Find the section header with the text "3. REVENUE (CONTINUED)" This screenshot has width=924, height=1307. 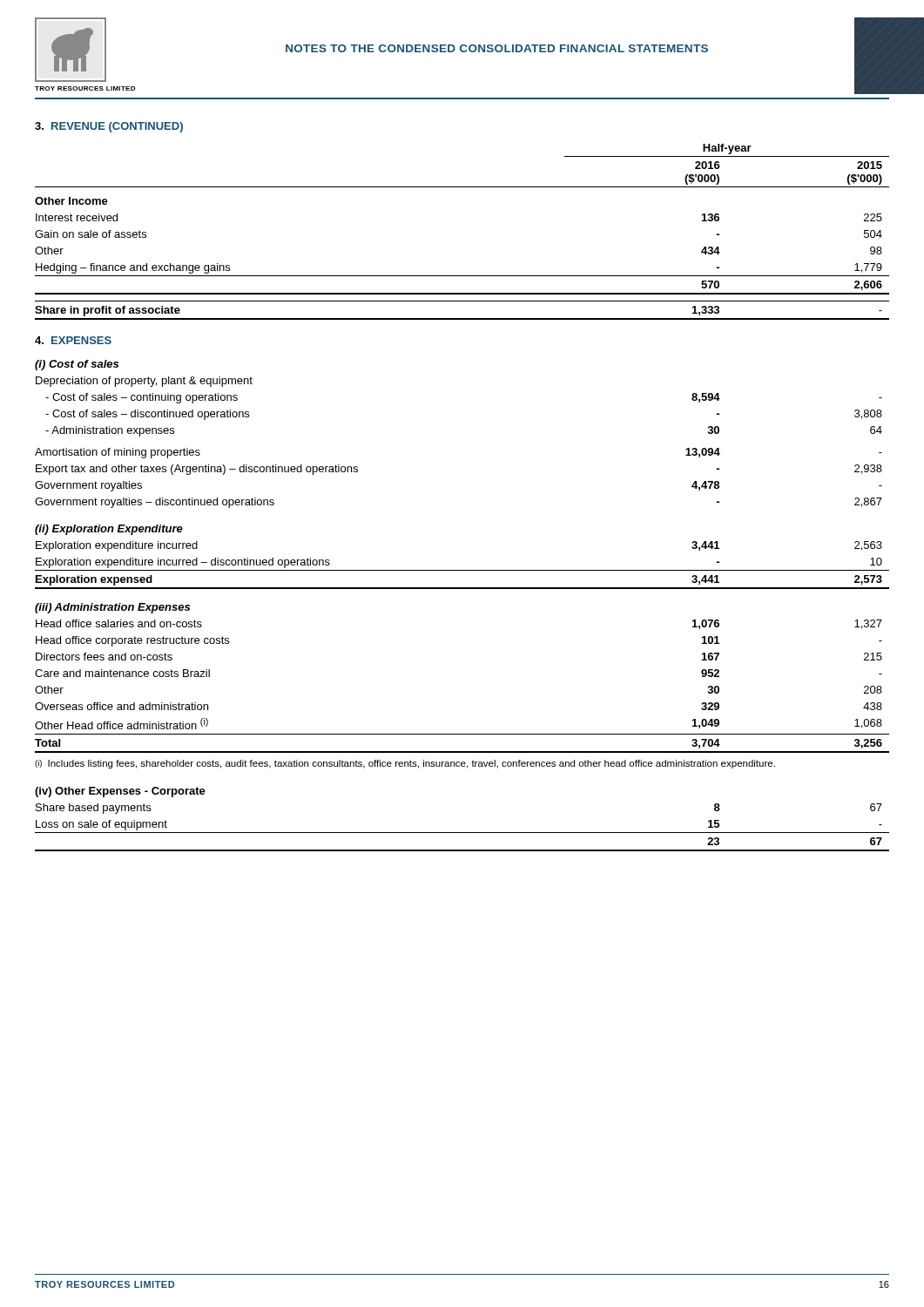click(109, 126)
